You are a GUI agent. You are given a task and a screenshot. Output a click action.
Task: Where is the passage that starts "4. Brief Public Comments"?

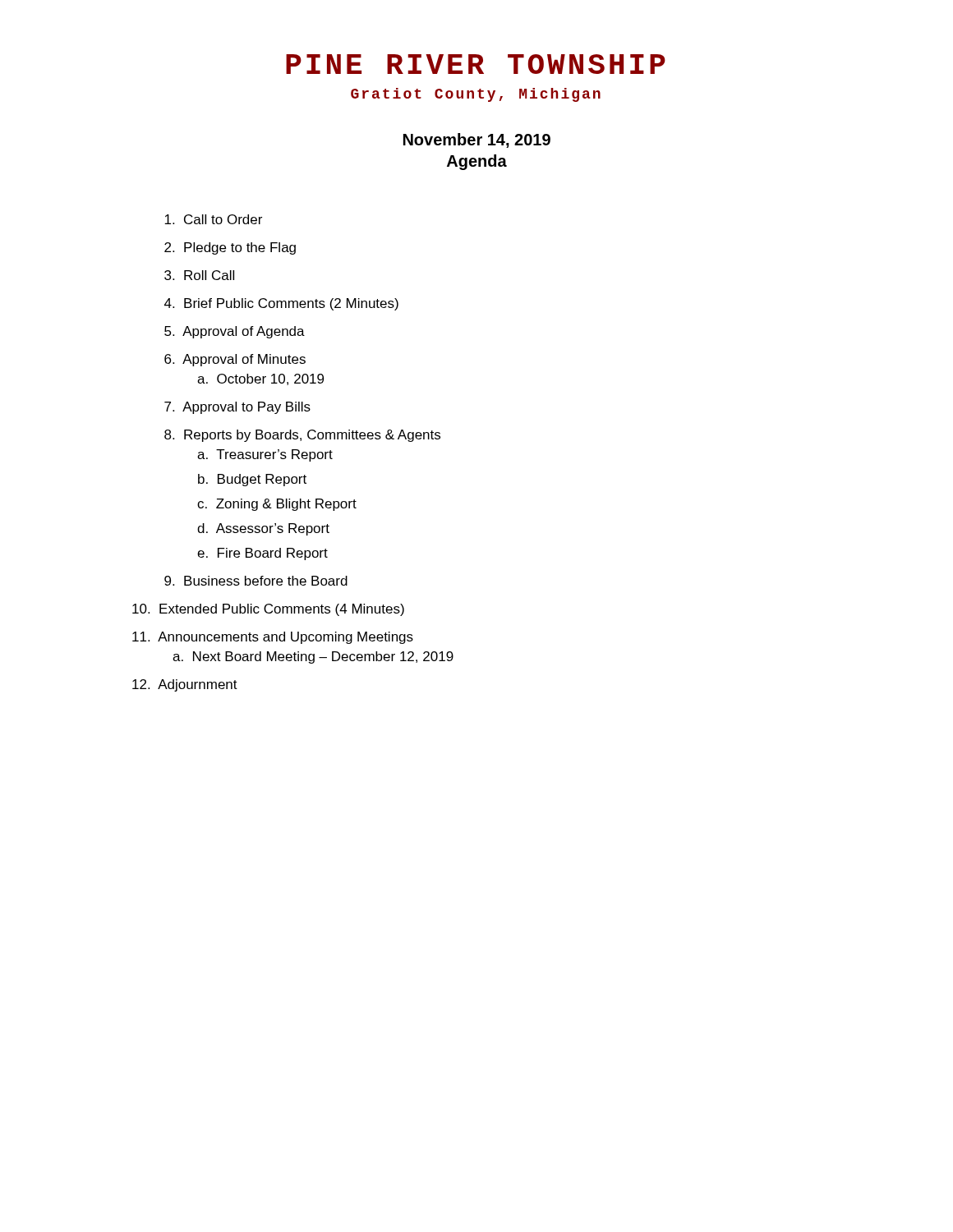coord(278,304)
